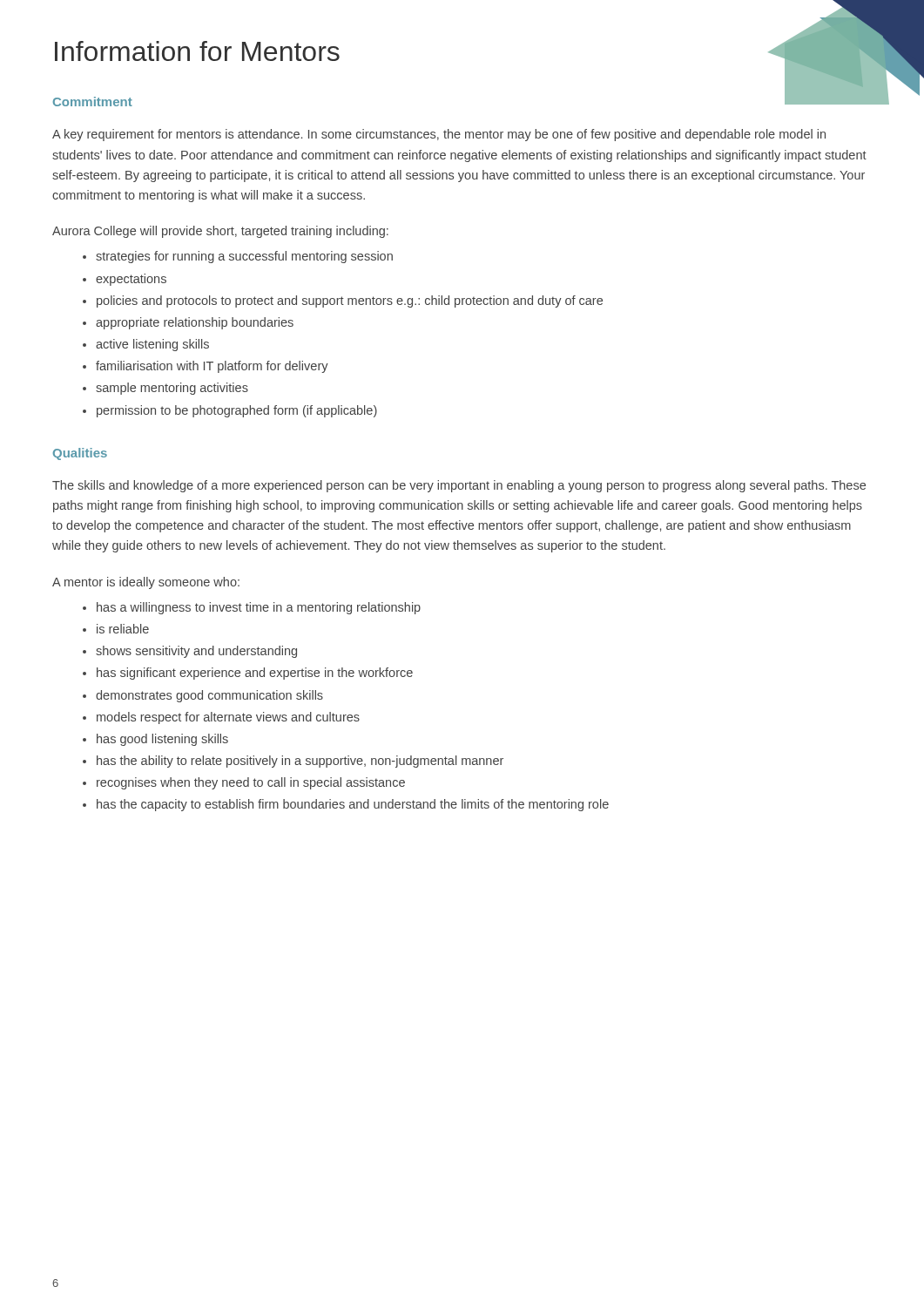Select the text block that says "A key requirement for mentors is"

coord(462,165)
